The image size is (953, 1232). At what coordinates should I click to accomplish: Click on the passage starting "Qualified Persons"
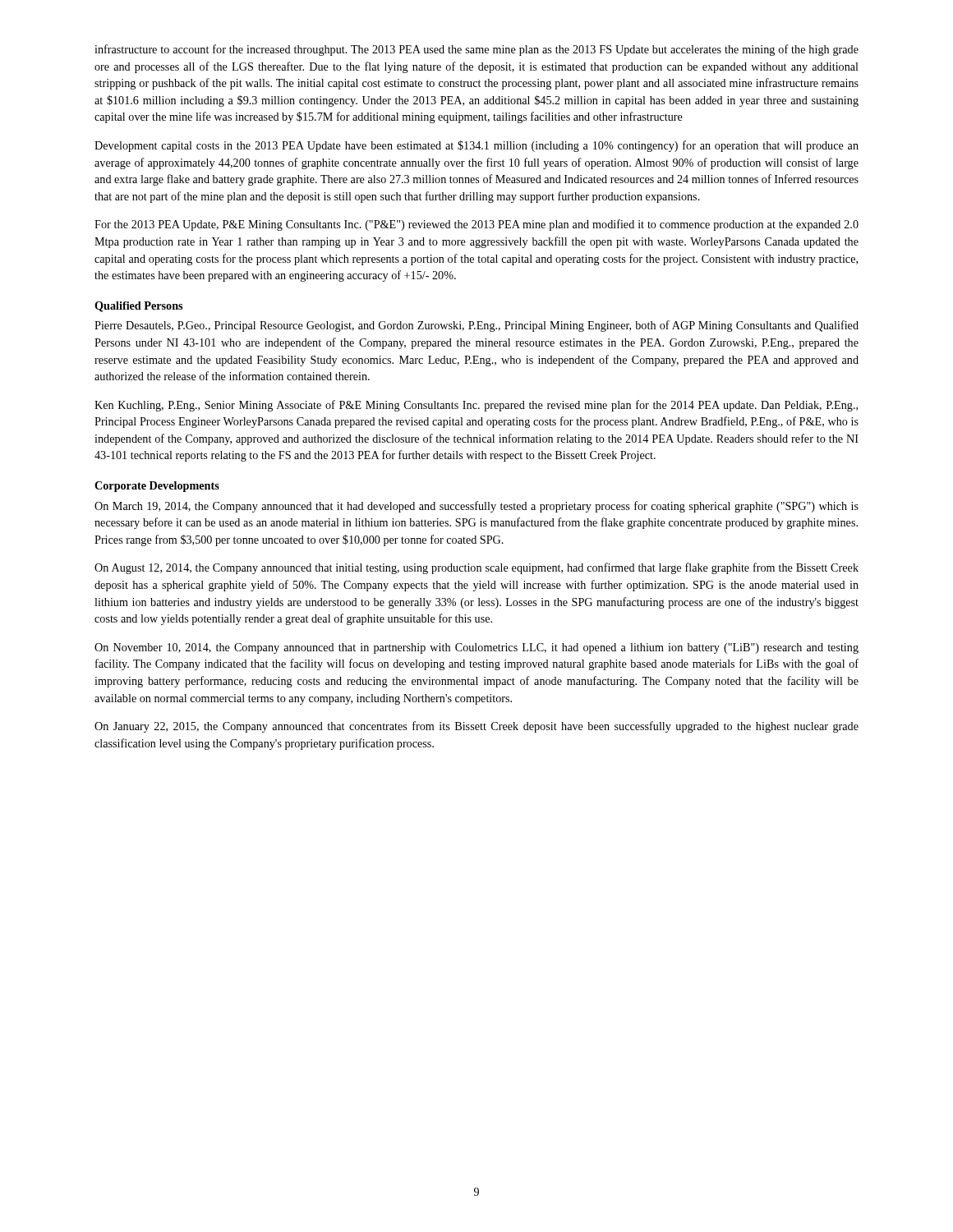pos(138,307)
